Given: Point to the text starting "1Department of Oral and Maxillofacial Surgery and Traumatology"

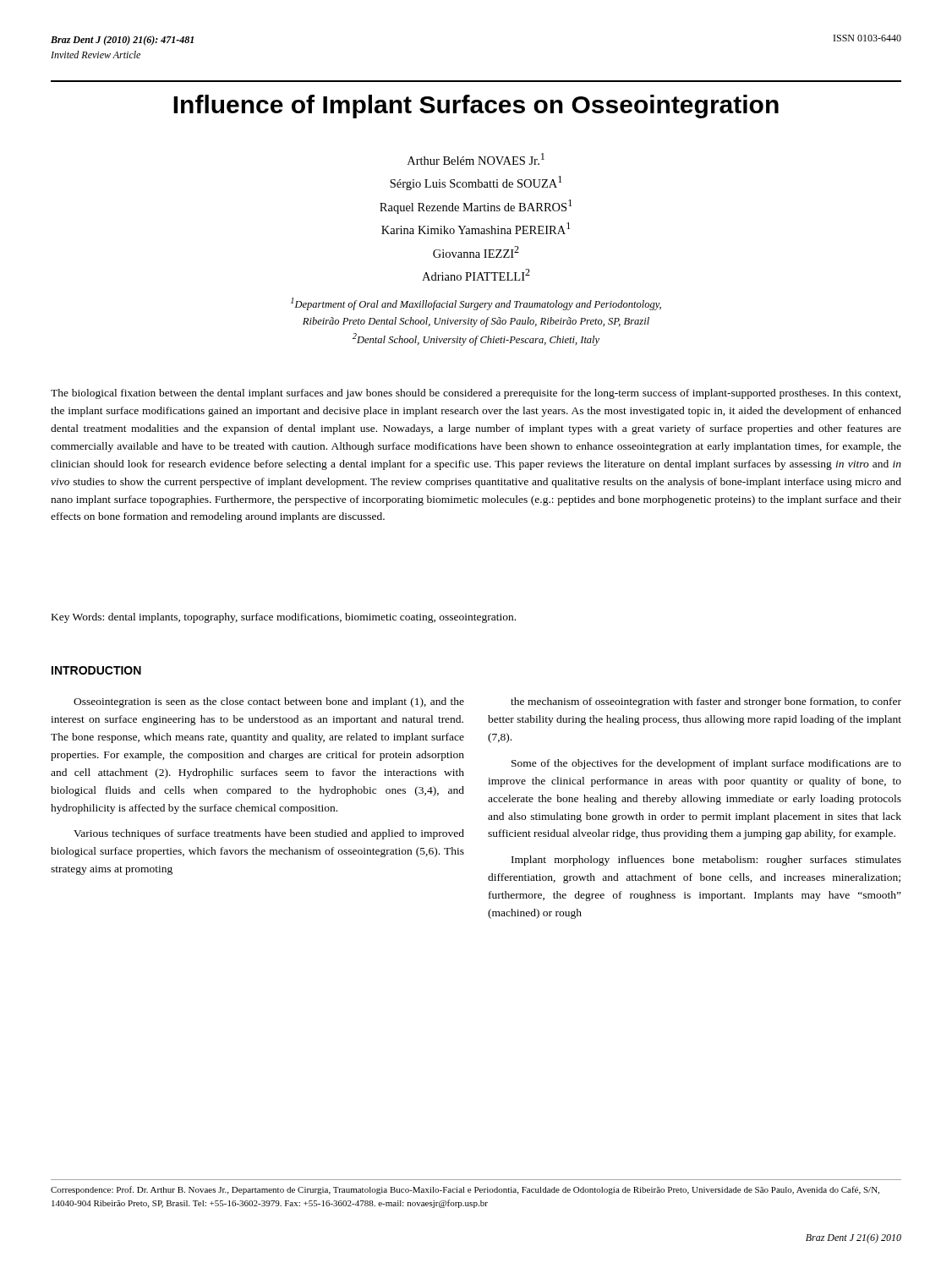Looking at the screenshot, I should pyautogui.click(x=476, y=321).
